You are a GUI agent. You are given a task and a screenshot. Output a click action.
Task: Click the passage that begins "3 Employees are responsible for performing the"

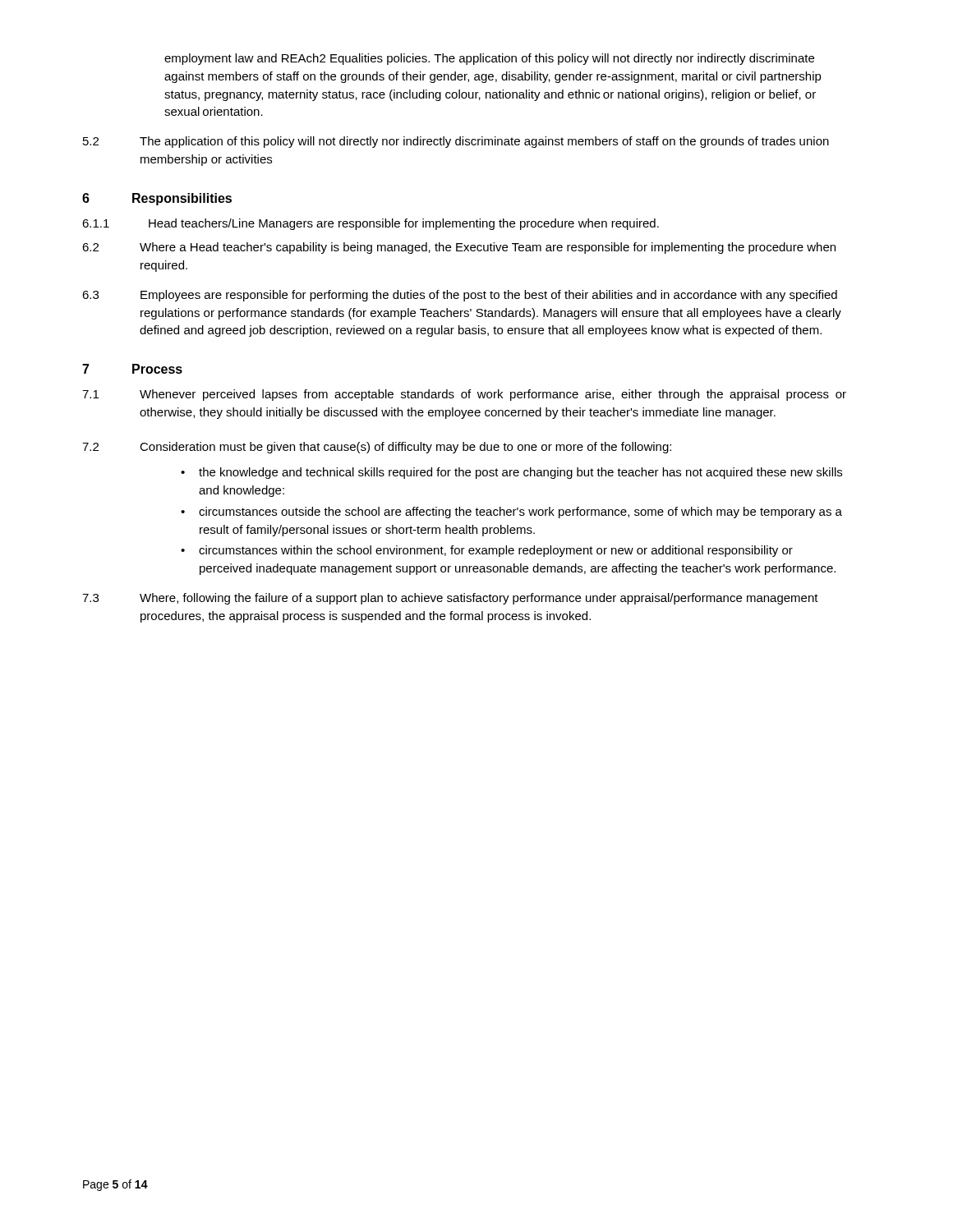pyautogui.click(x=464, y=312)
